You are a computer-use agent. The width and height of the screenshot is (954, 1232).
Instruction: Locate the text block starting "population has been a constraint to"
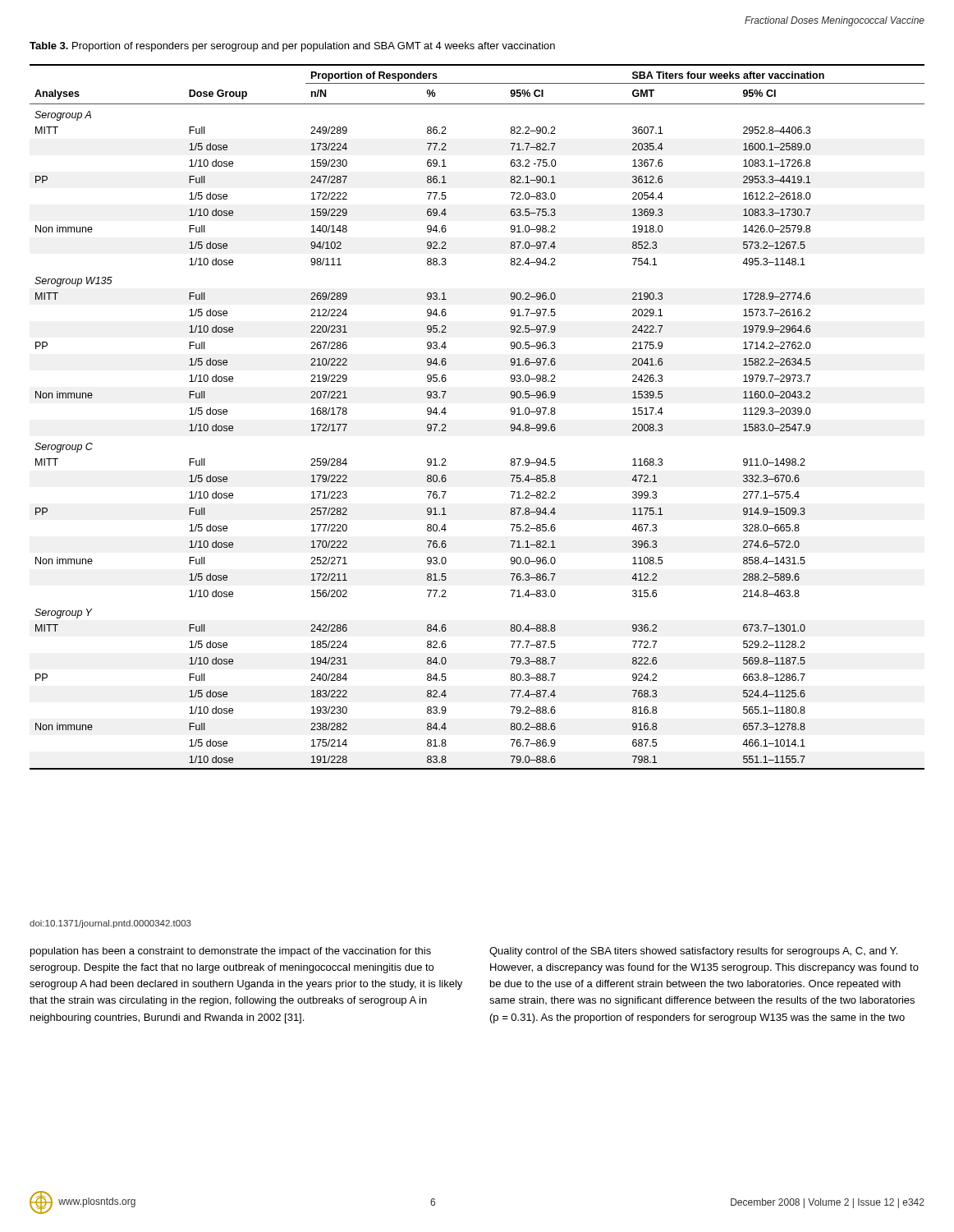pyautogui.click(x=246, y=984)
